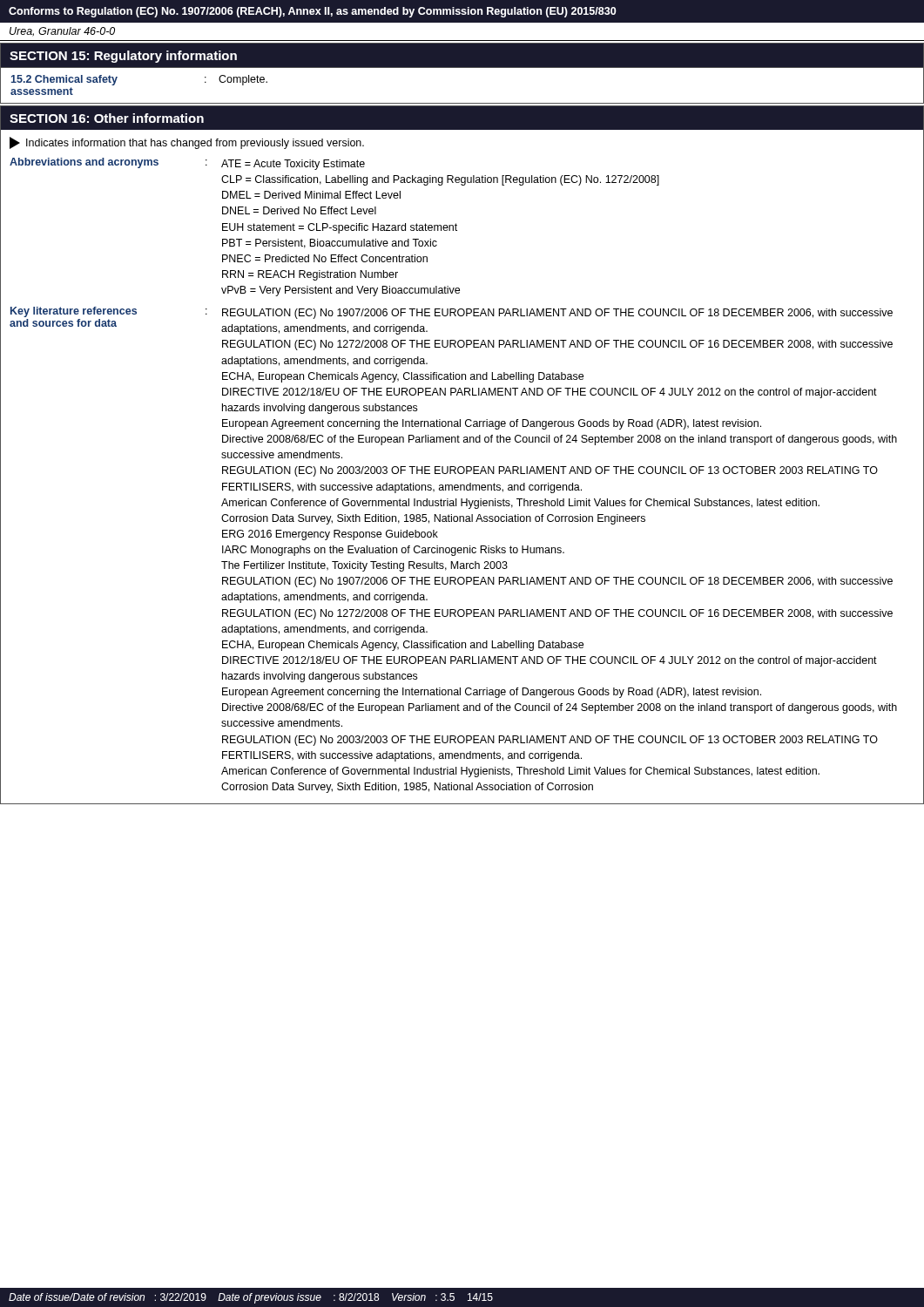
Task: Click on the text block starting "SECTION 15: Regulatory"
Action: 462,73
